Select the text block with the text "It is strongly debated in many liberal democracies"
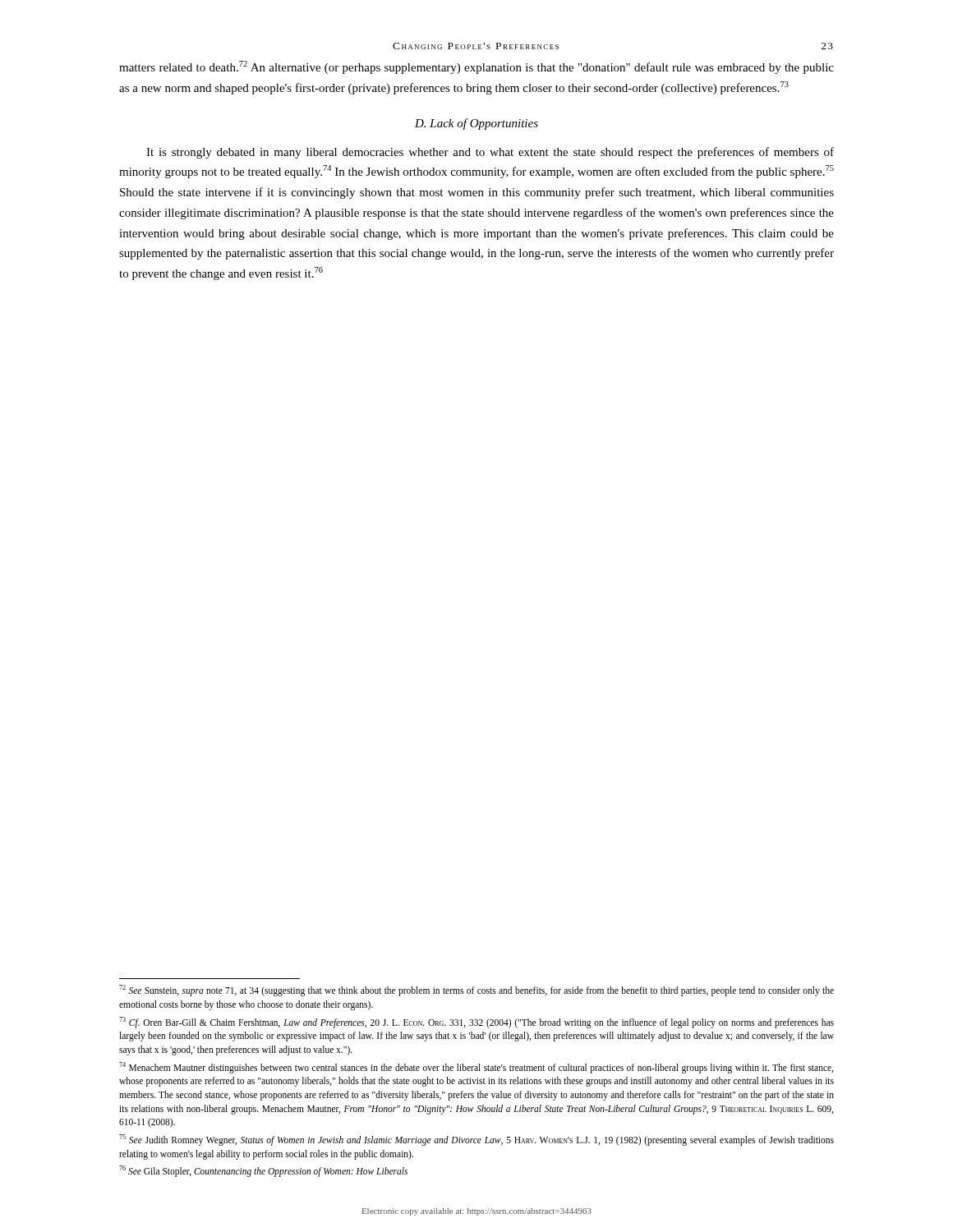Viewport: 953px width, 1232px height. tap(476, 213)
